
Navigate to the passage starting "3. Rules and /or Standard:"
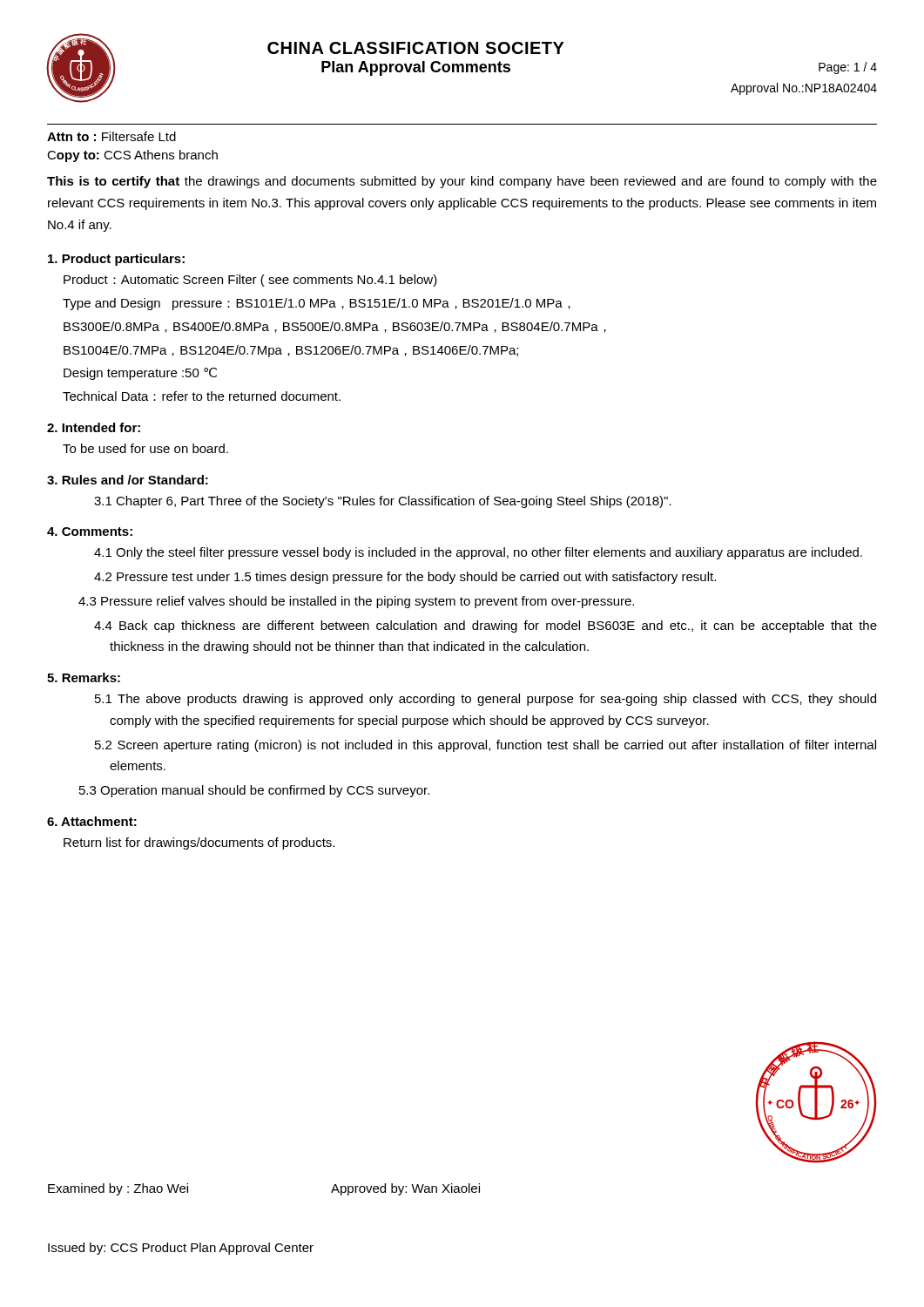(128, 479)
